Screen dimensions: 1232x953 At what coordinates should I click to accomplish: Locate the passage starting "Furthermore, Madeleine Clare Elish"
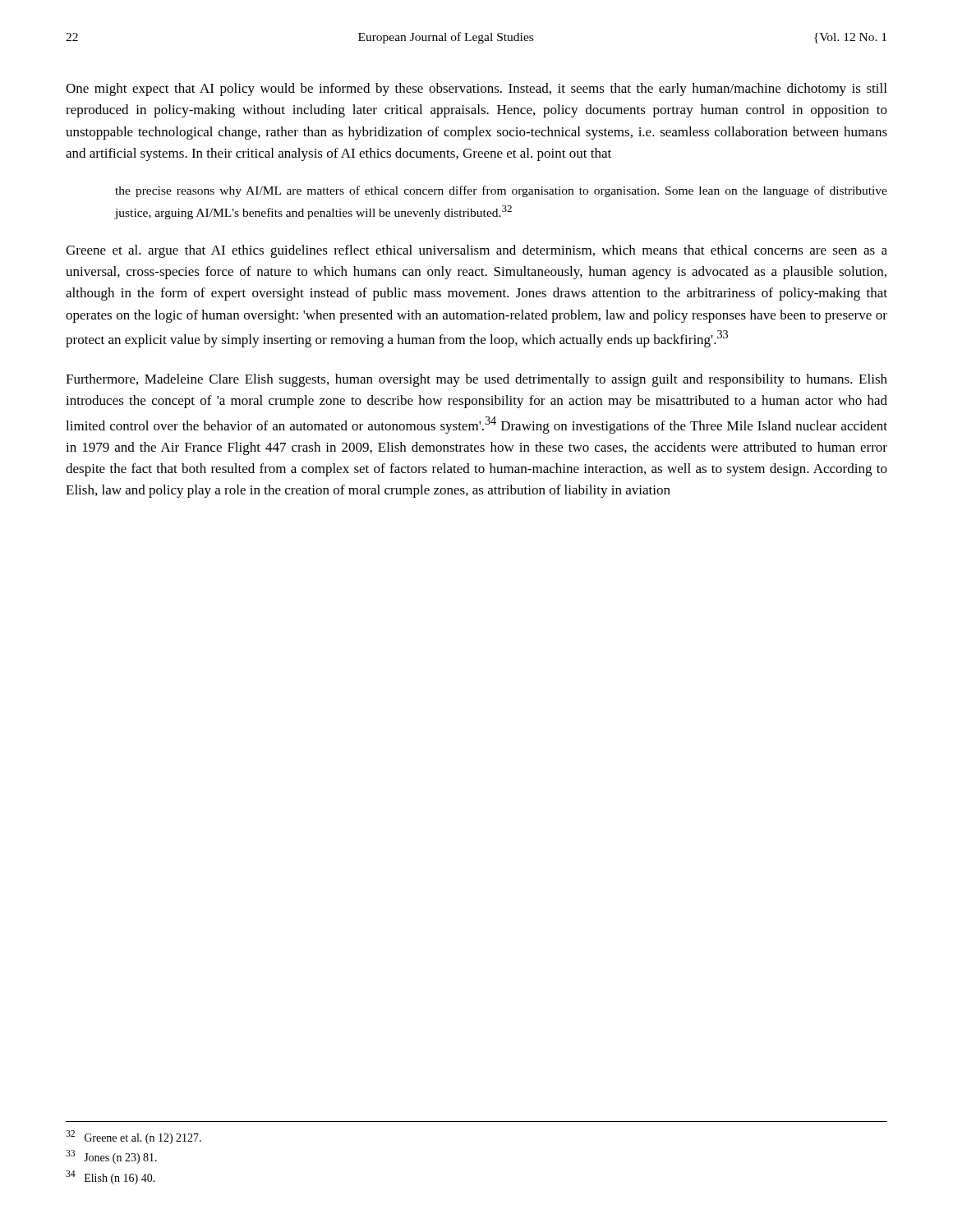click(x=476, y=435)
